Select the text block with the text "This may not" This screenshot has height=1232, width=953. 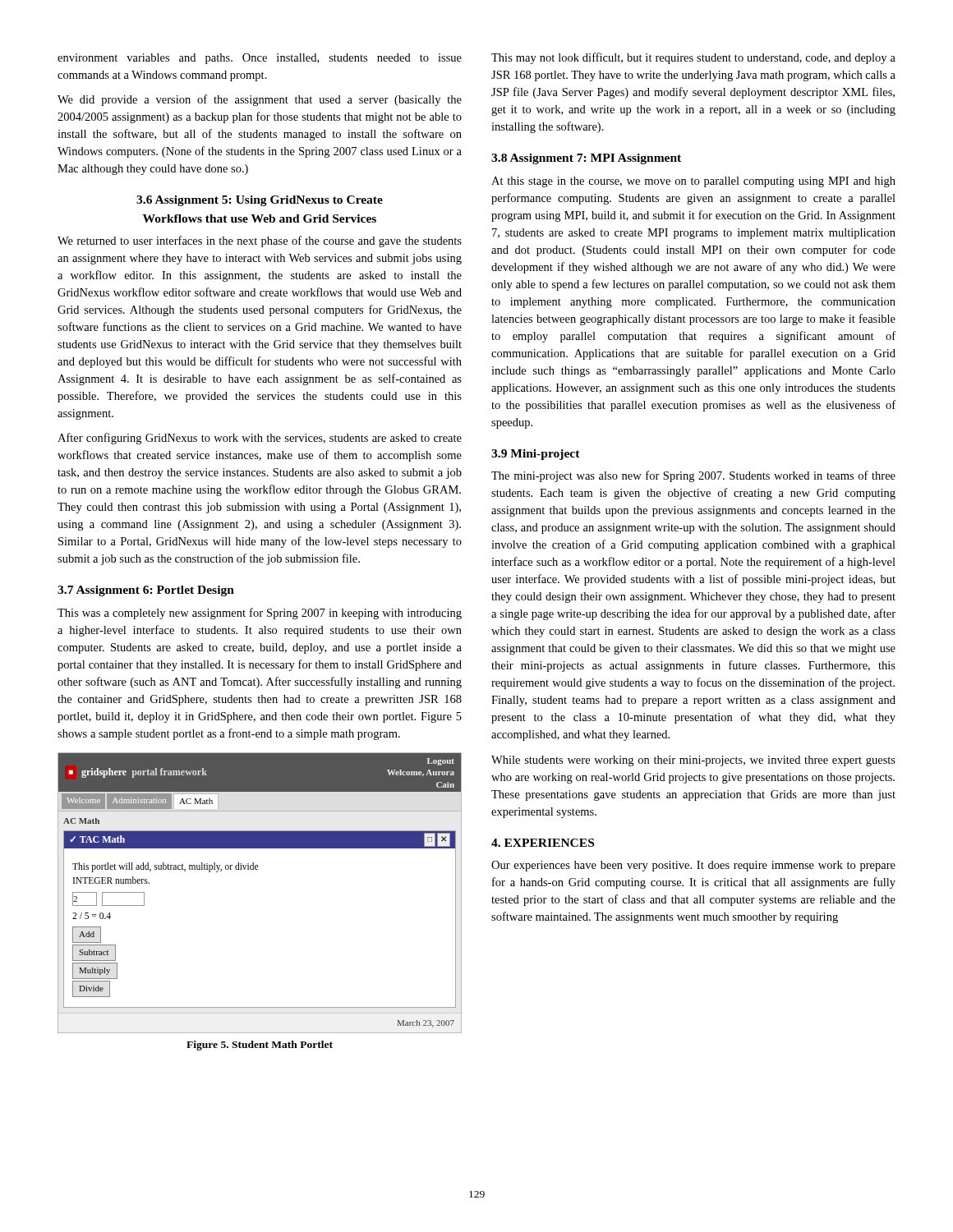(x=693, y=92)
